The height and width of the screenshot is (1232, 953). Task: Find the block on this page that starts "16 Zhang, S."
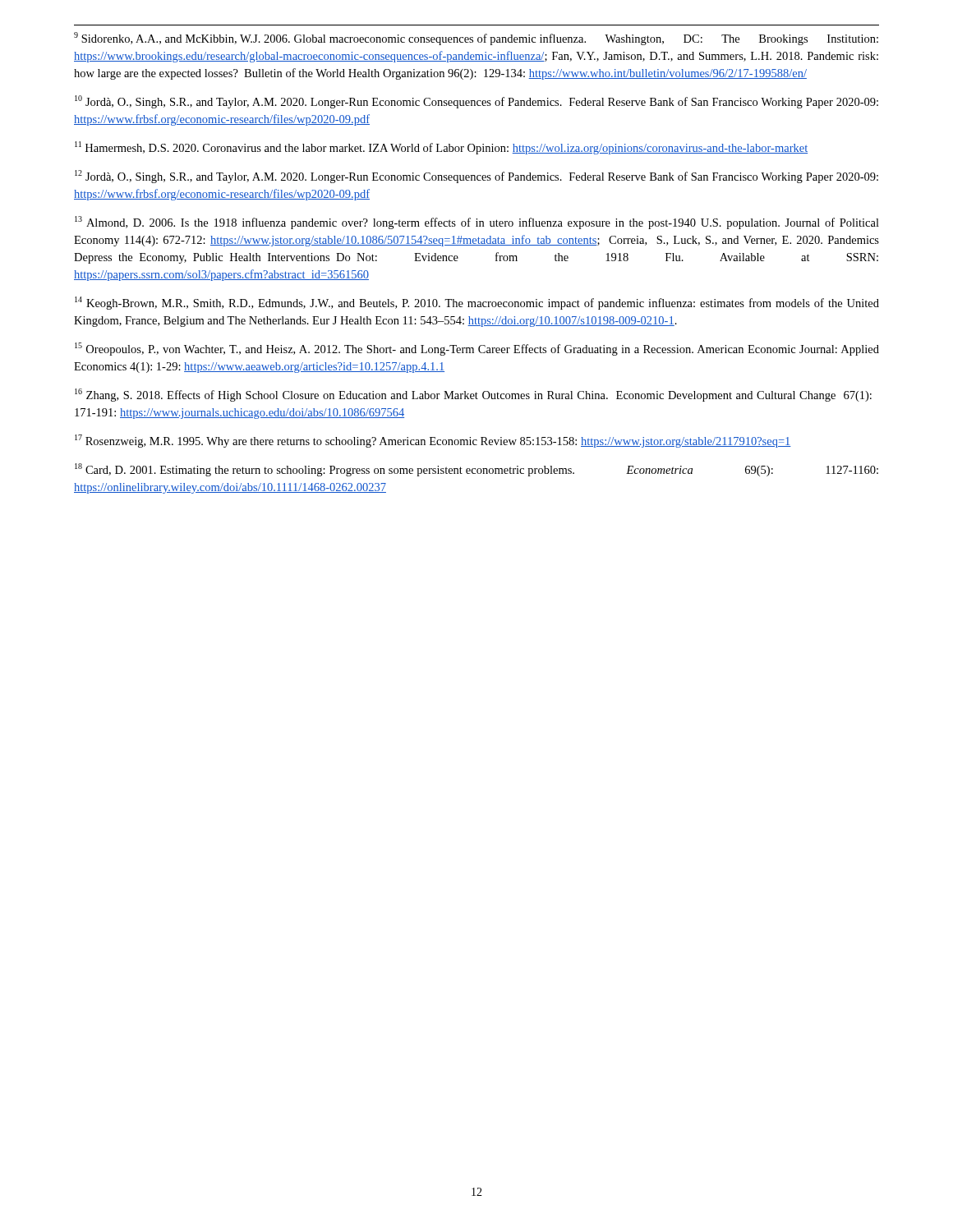pos(476,403)
